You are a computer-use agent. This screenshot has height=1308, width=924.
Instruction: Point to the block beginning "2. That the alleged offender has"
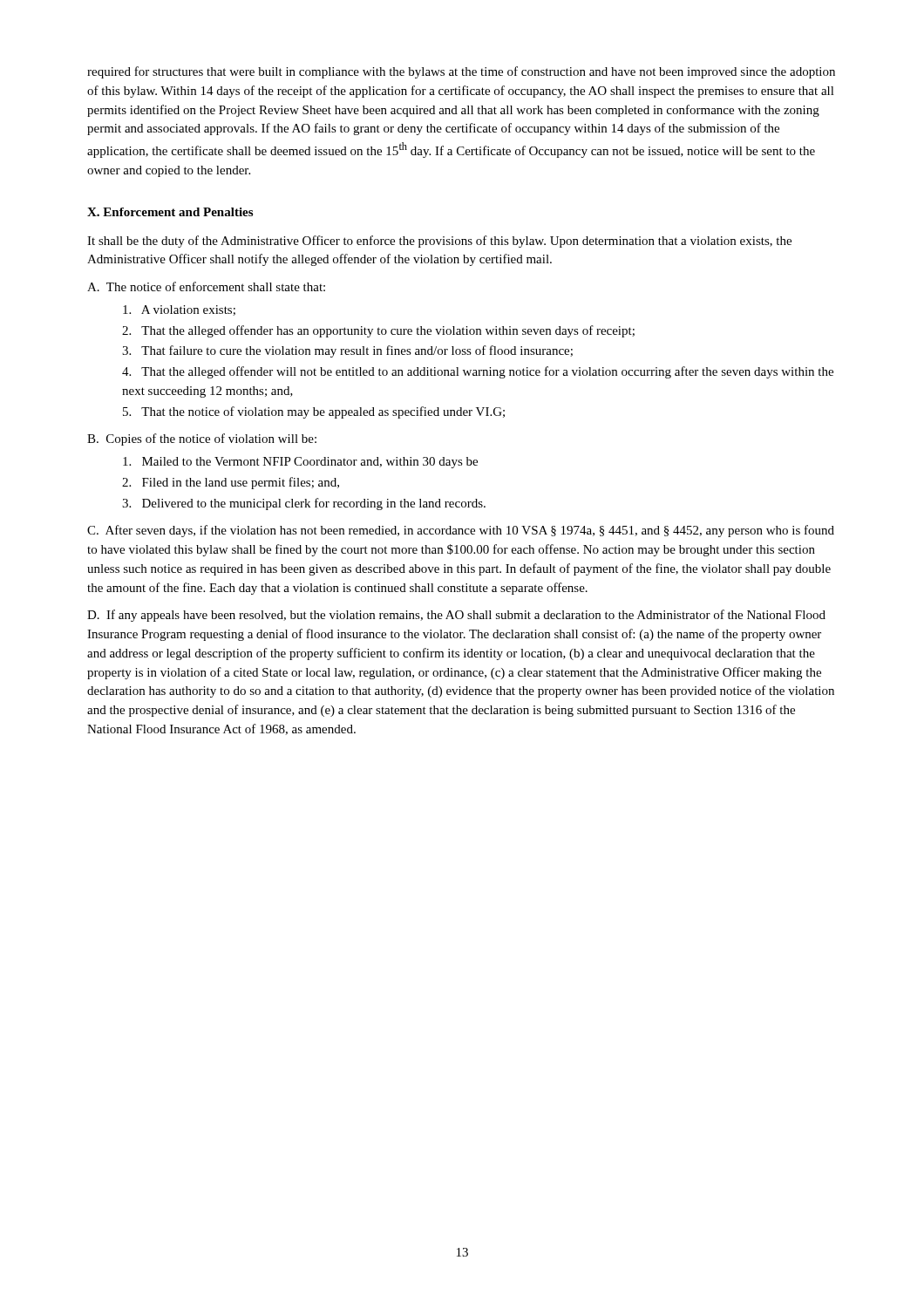379,330
